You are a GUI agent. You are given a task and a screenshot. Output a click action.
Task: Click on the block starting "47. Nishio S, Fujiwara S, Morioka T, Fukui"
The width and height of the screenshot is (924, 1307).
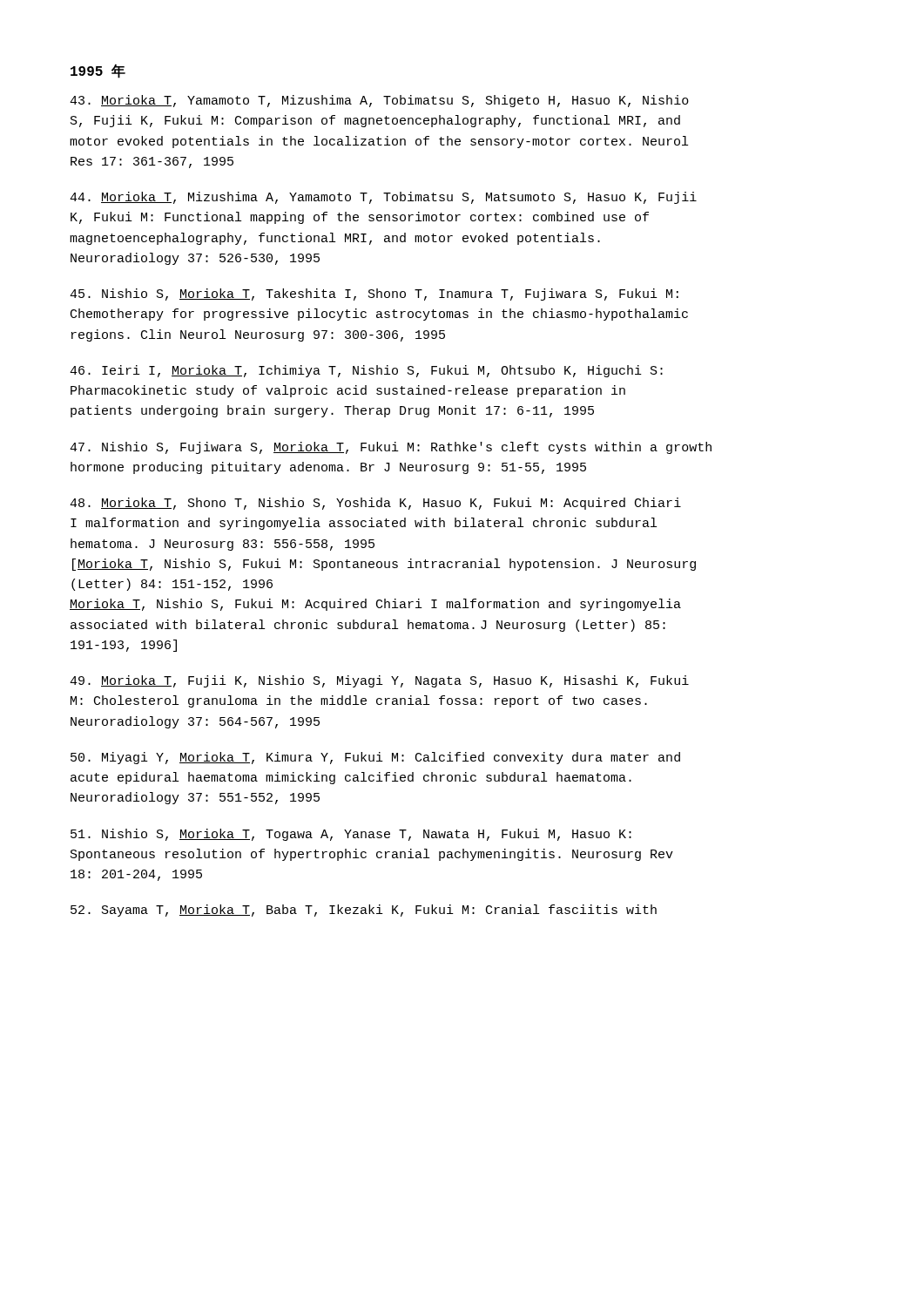click(391, 458)
